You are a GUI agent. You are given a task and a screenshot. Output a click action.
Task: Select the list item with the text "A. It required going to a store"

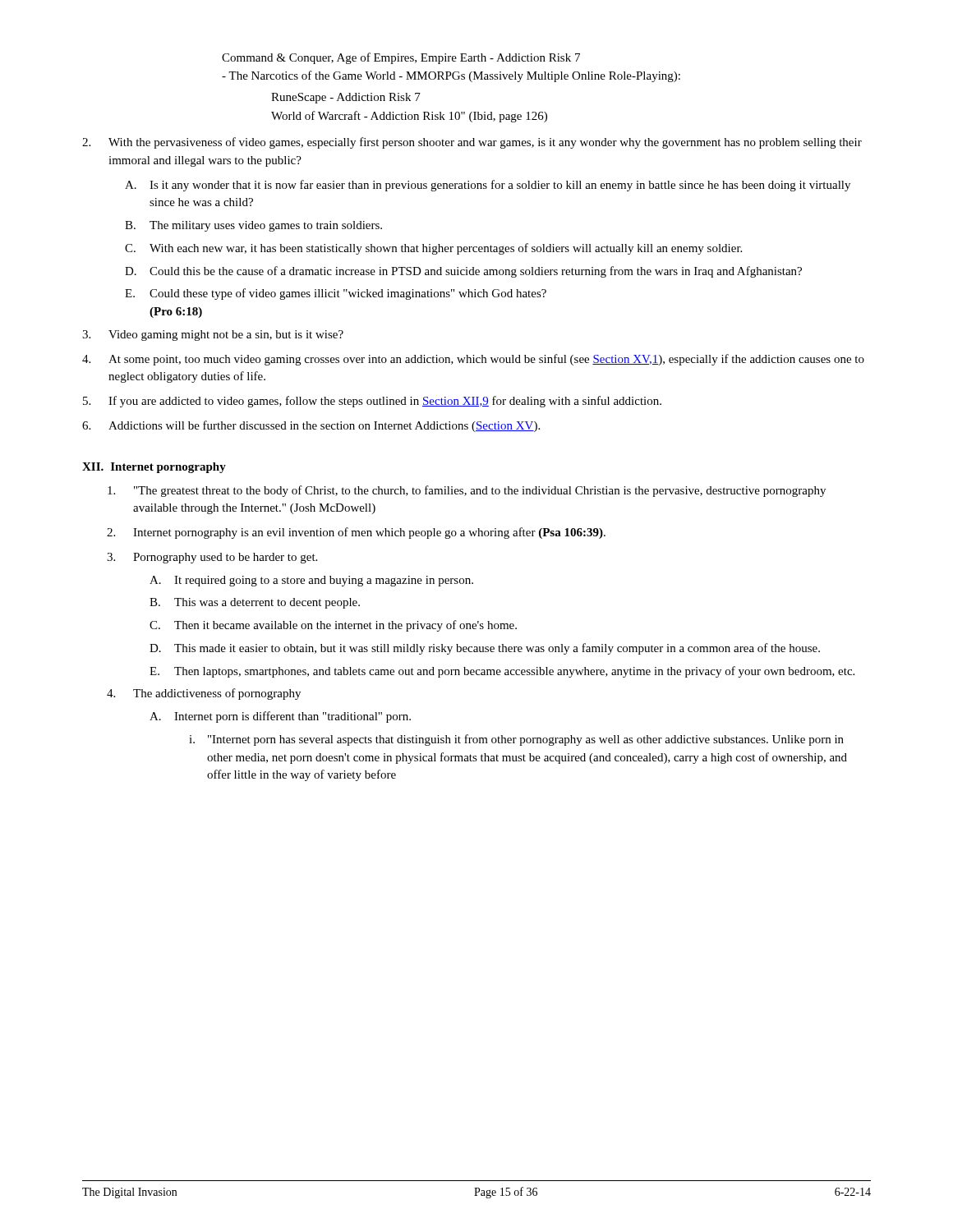pyautogui.click(x=312, y=580)
